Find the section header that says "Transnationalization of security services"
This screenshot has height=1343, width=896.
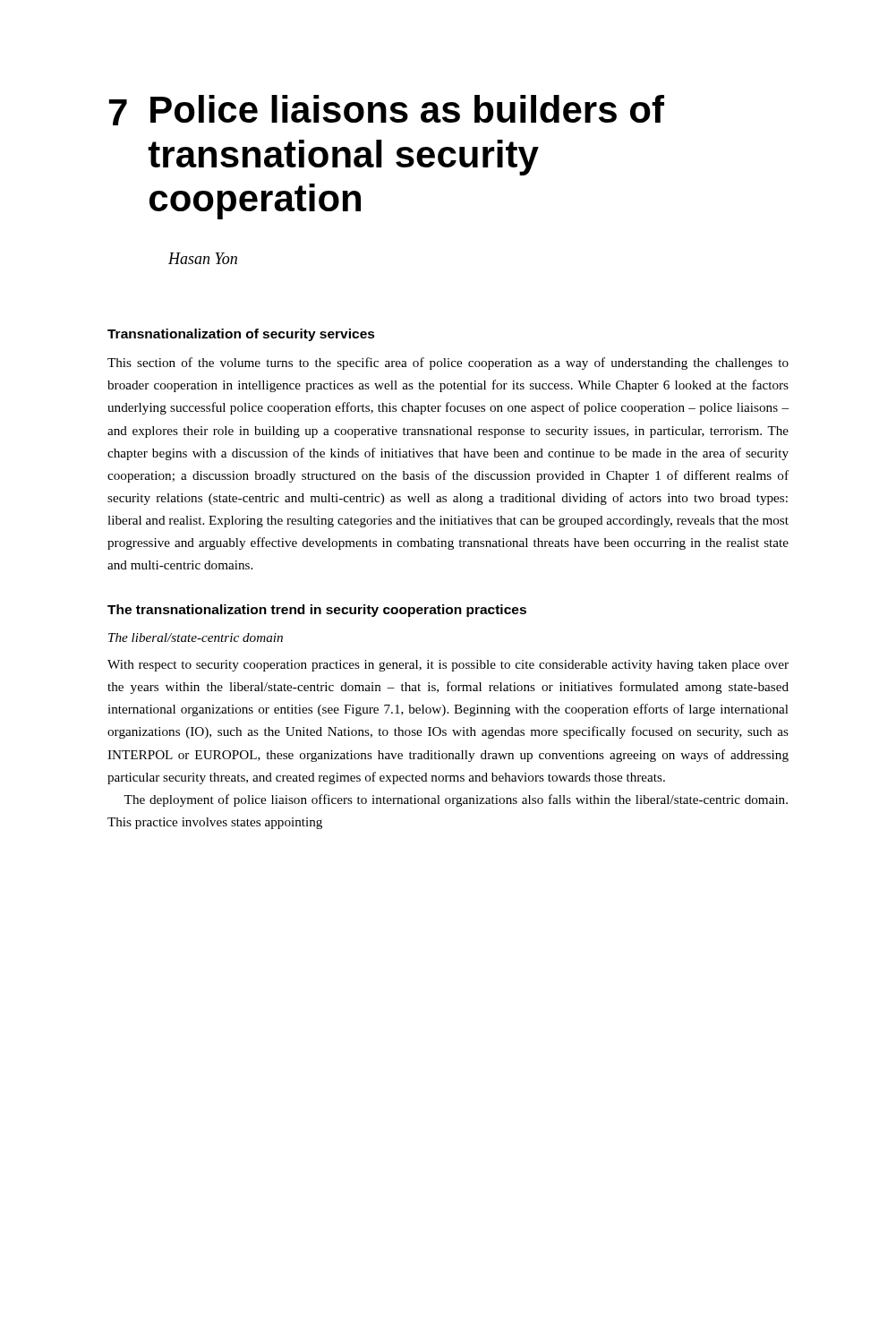coord(241,334)
